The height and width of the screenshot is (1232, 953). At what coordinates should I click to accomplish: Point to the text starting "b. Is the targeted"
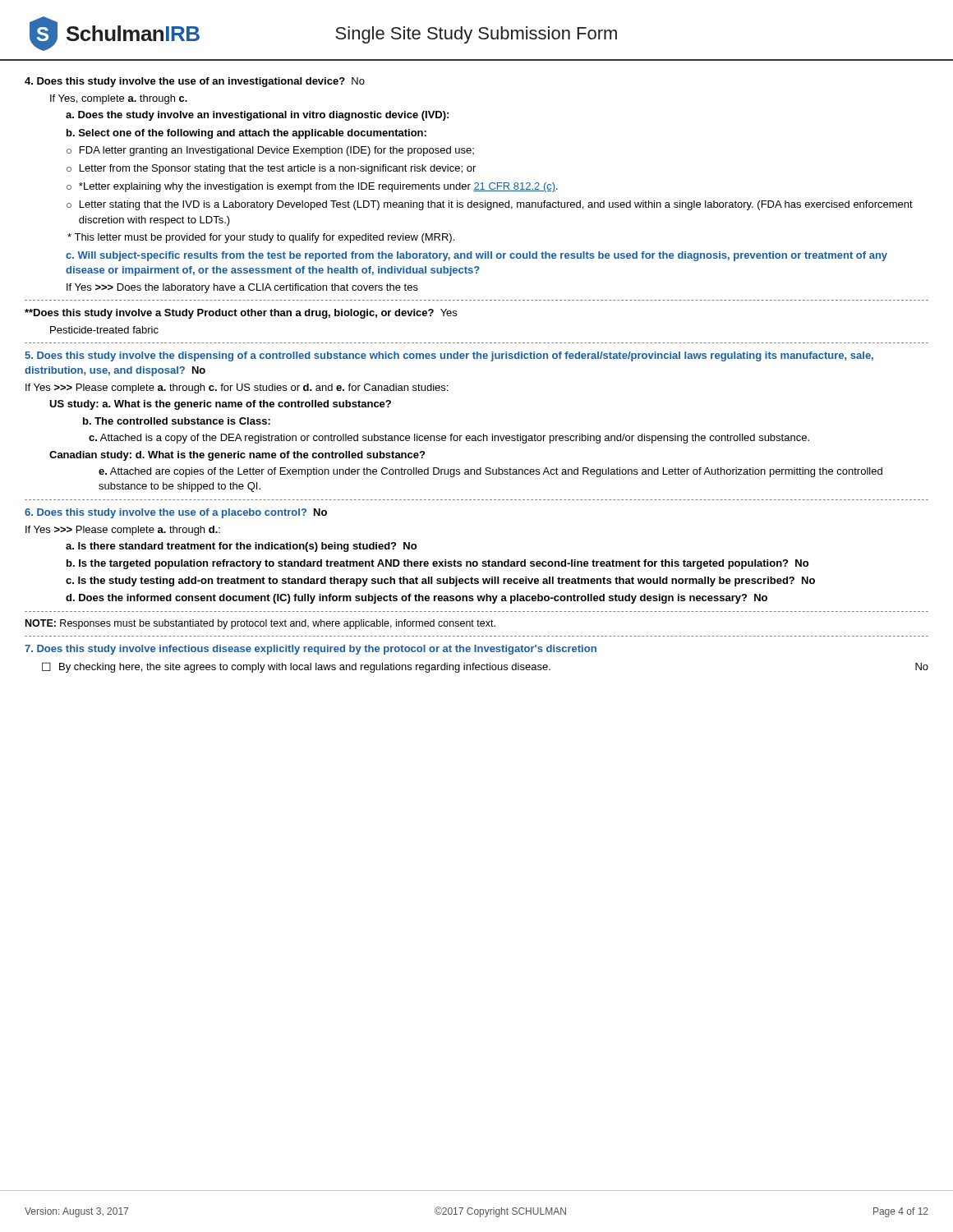497,564
